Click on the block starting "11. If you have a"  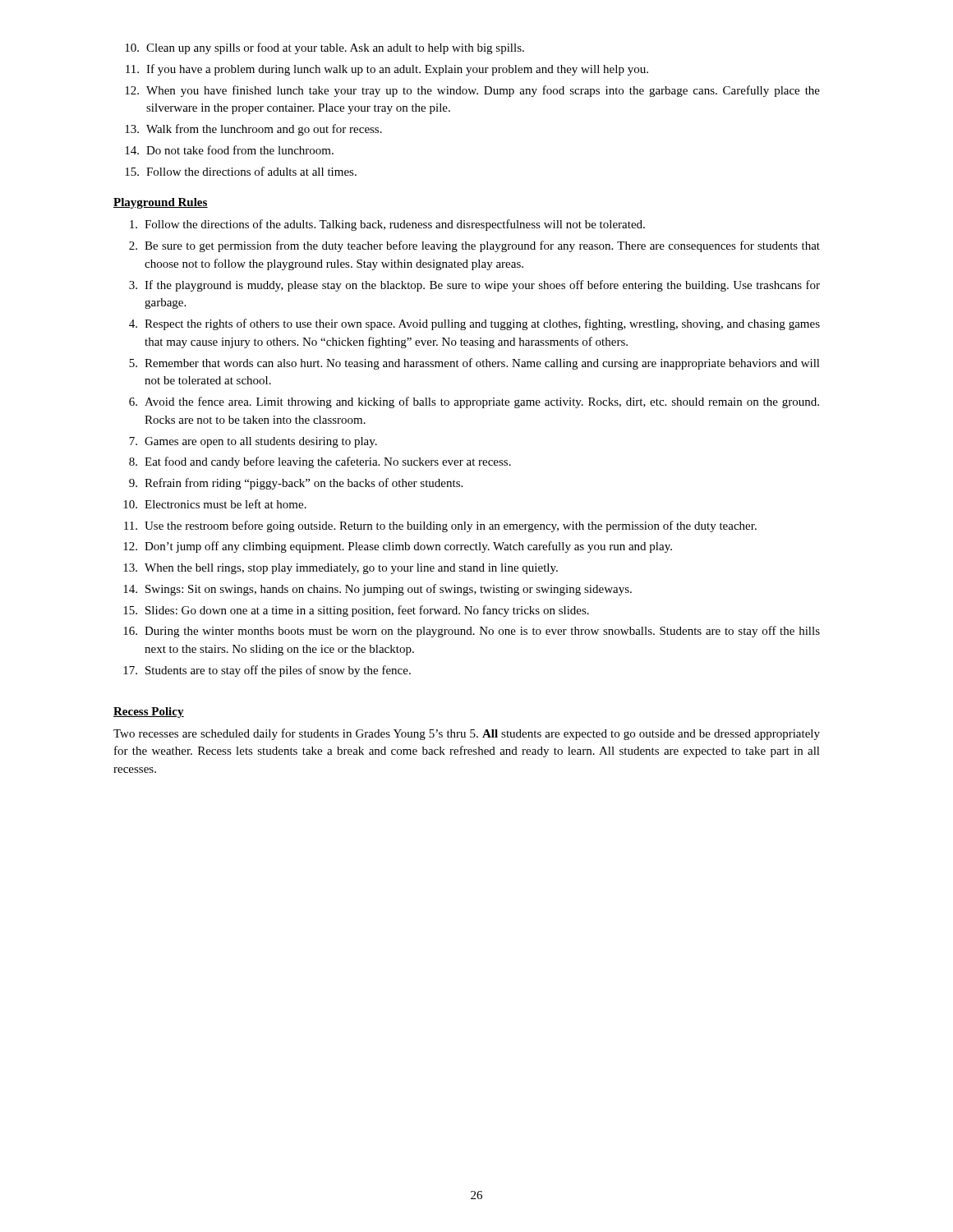coord(467,70)
